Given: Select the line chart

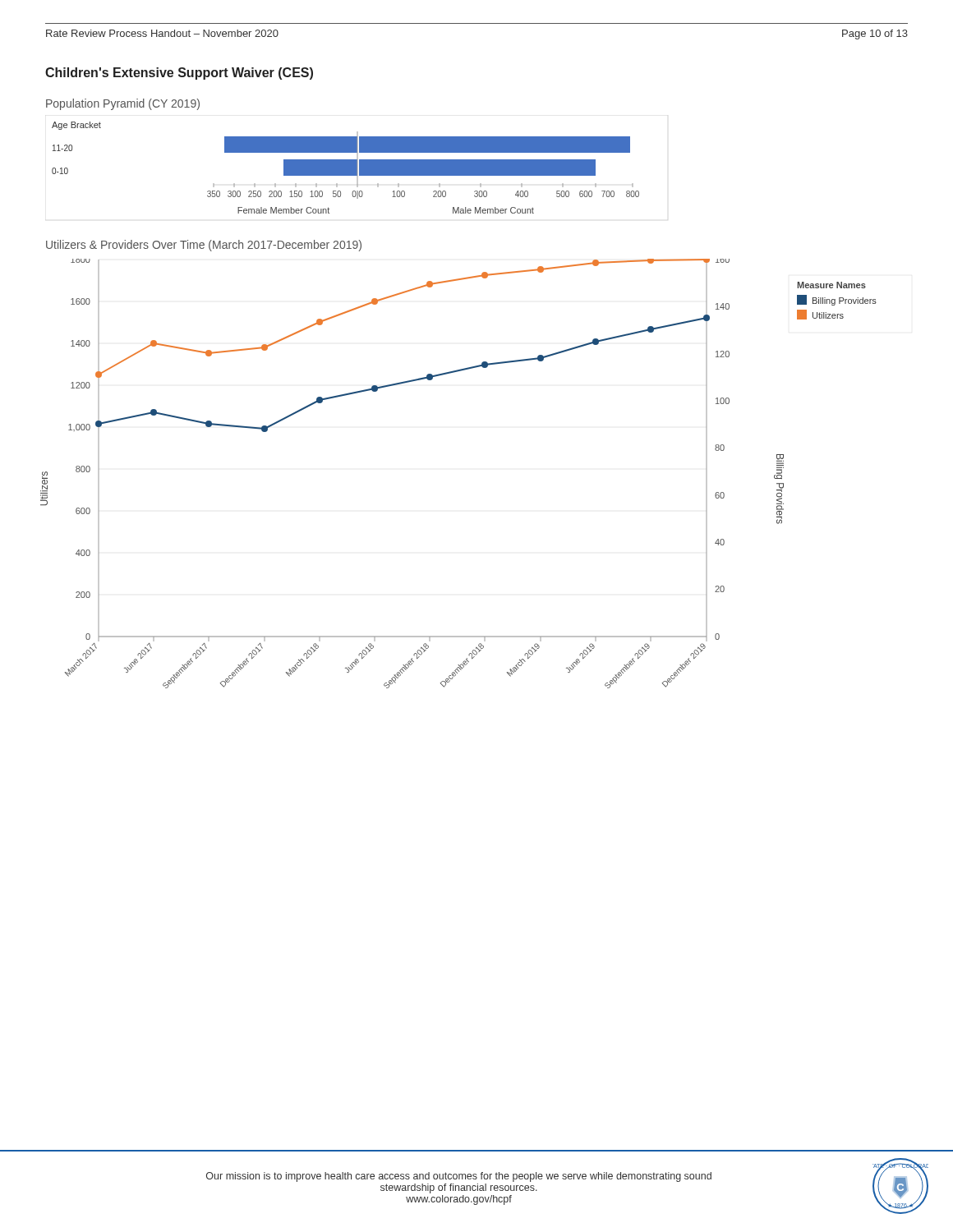Looking at the screenshot, I should 476,489.
